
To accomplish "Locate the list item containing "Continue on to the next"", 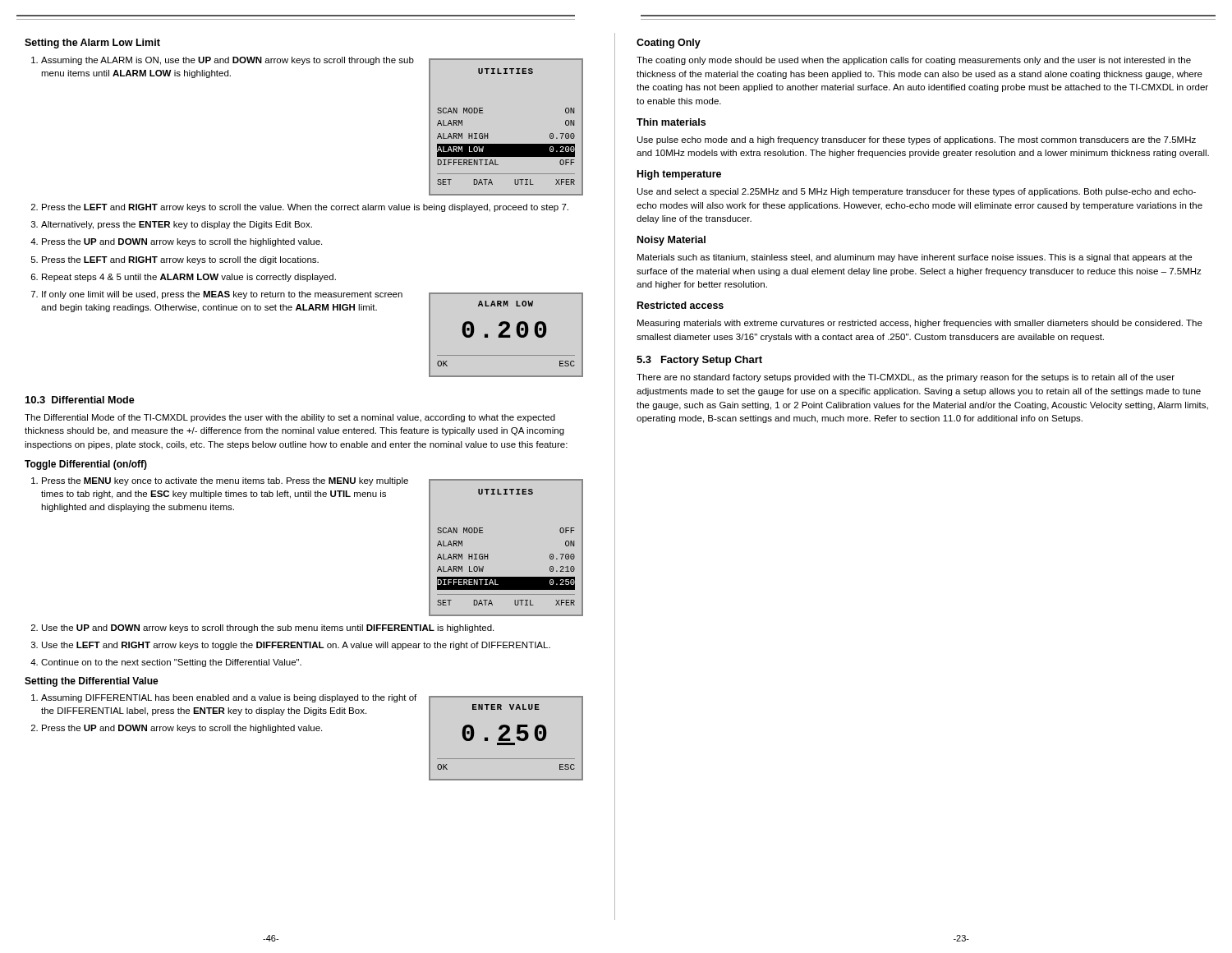I will [x=312, y=662].
